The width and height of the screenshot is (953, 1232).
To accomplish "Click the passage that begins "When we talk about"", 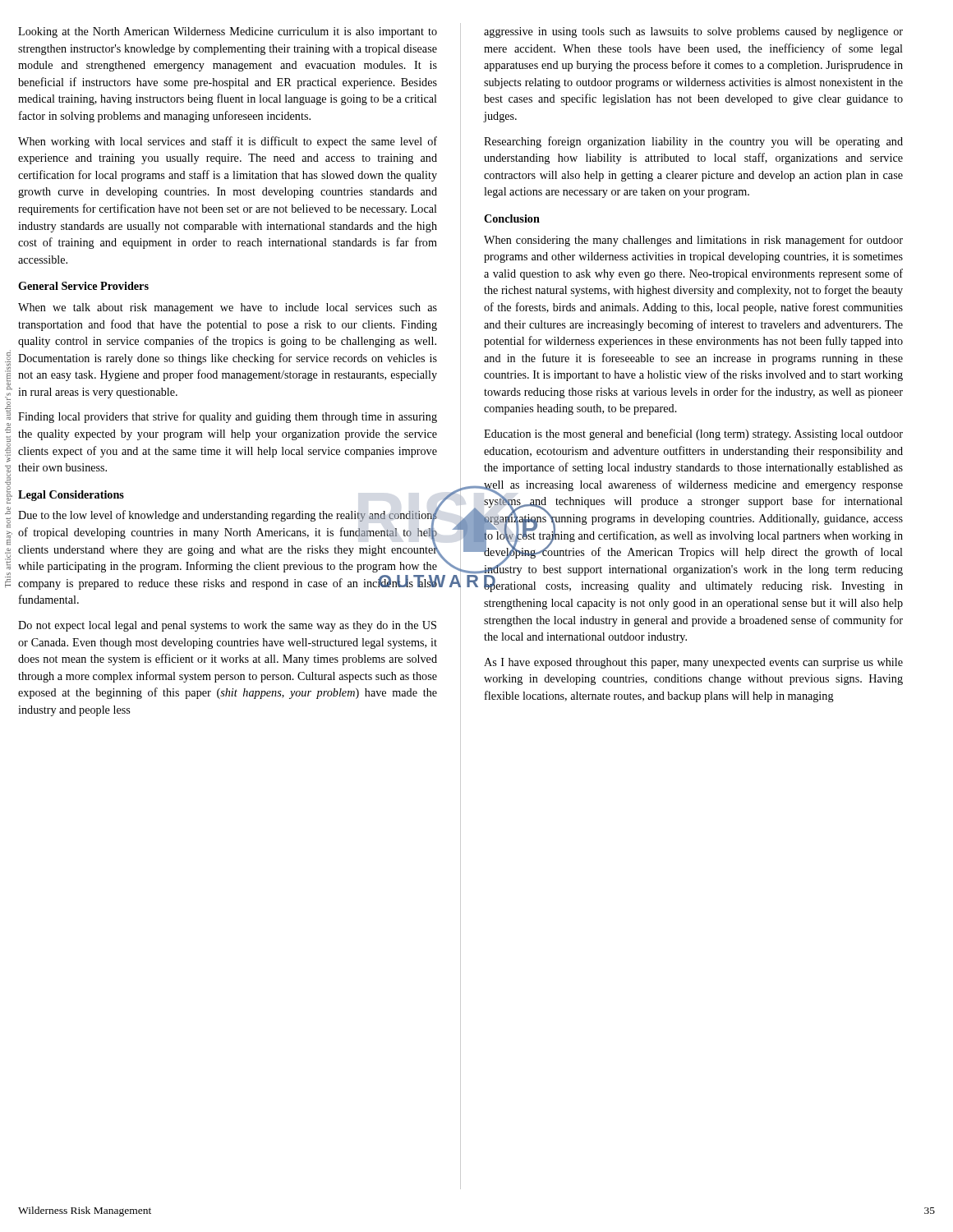I will click(228, 350).
